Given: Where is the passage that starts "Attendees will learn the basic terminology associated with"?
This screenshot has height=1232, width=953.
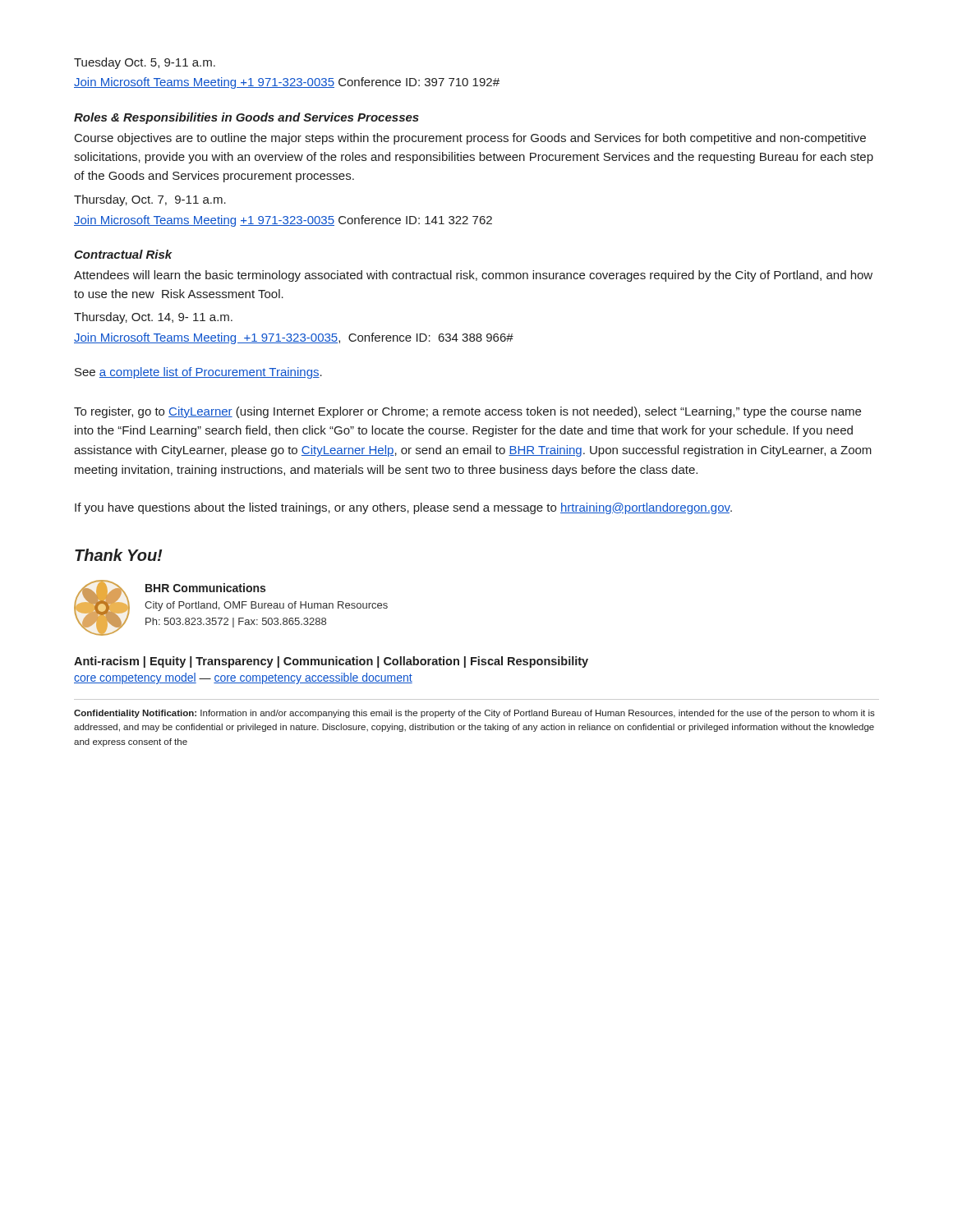Looking at the screenshot, I should pyautogui.click(x=473, y=284).
